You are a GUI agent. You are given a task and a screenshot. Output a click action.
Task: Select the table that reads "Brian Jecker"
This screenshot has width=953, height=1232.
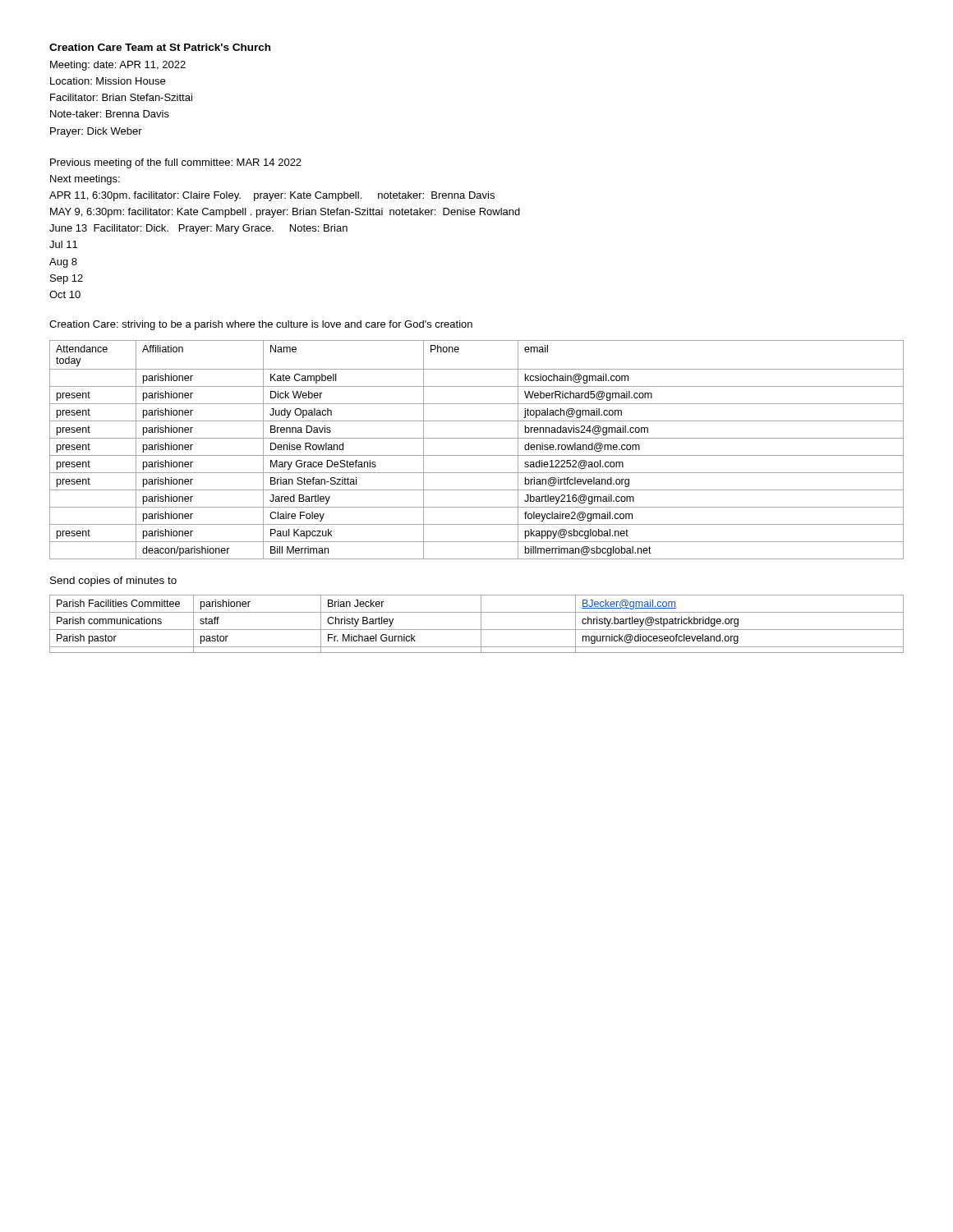(476, 624)
